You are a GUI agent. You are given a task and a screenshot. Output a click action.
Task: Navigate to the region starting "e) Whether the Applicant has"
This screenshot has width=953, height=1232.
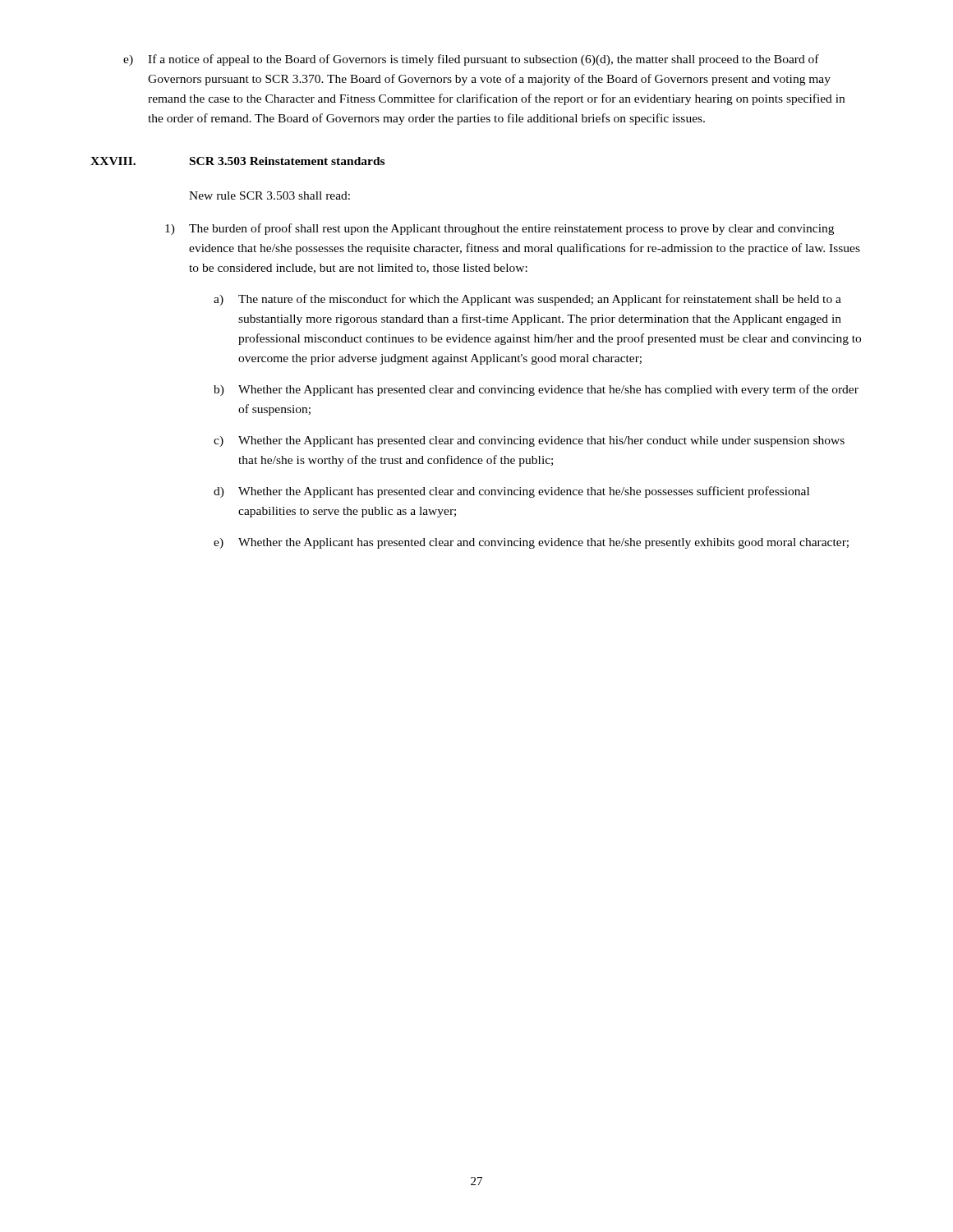(x=538, y=542)
